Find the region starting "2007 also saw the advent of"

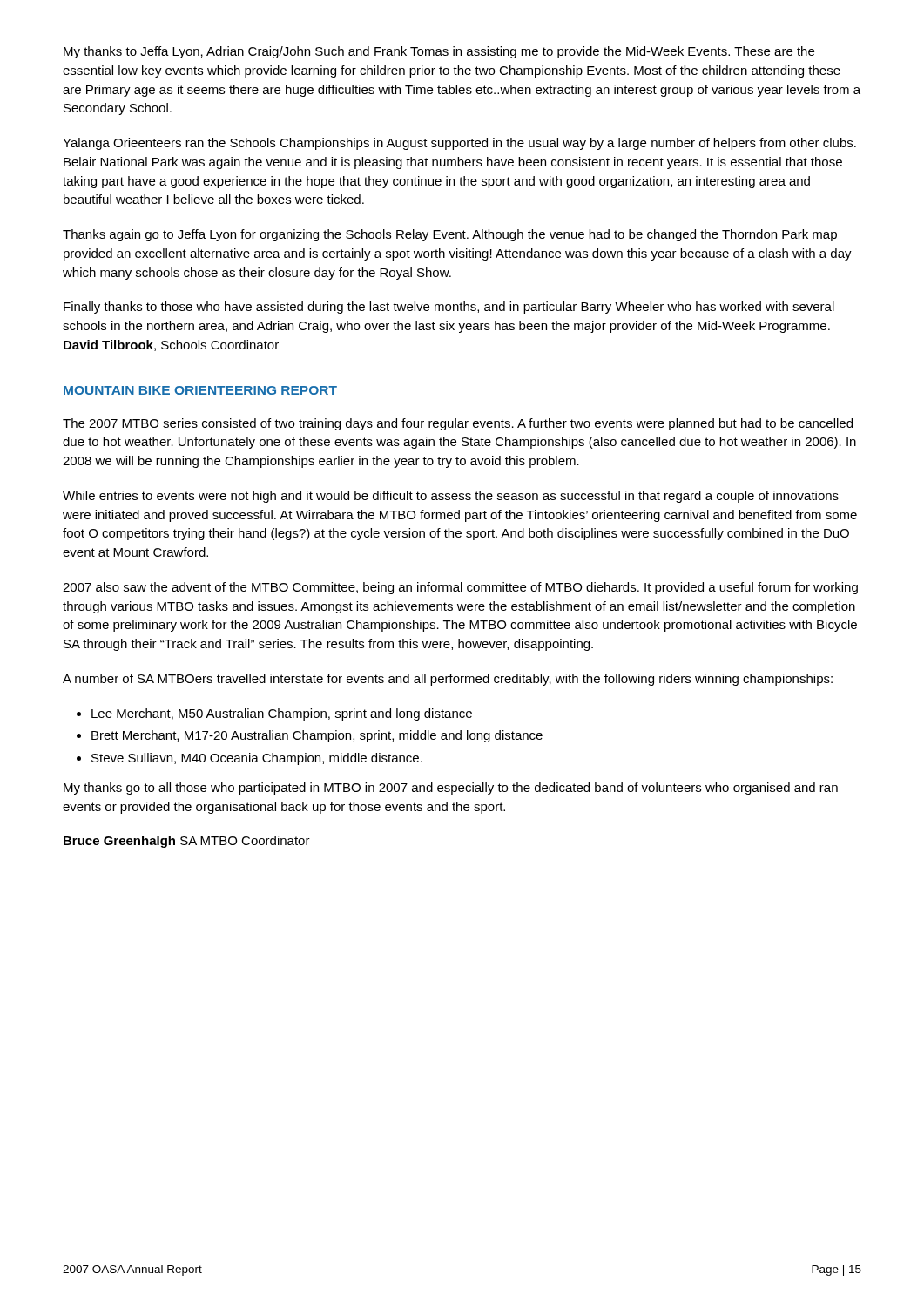(x=461, y=615)
